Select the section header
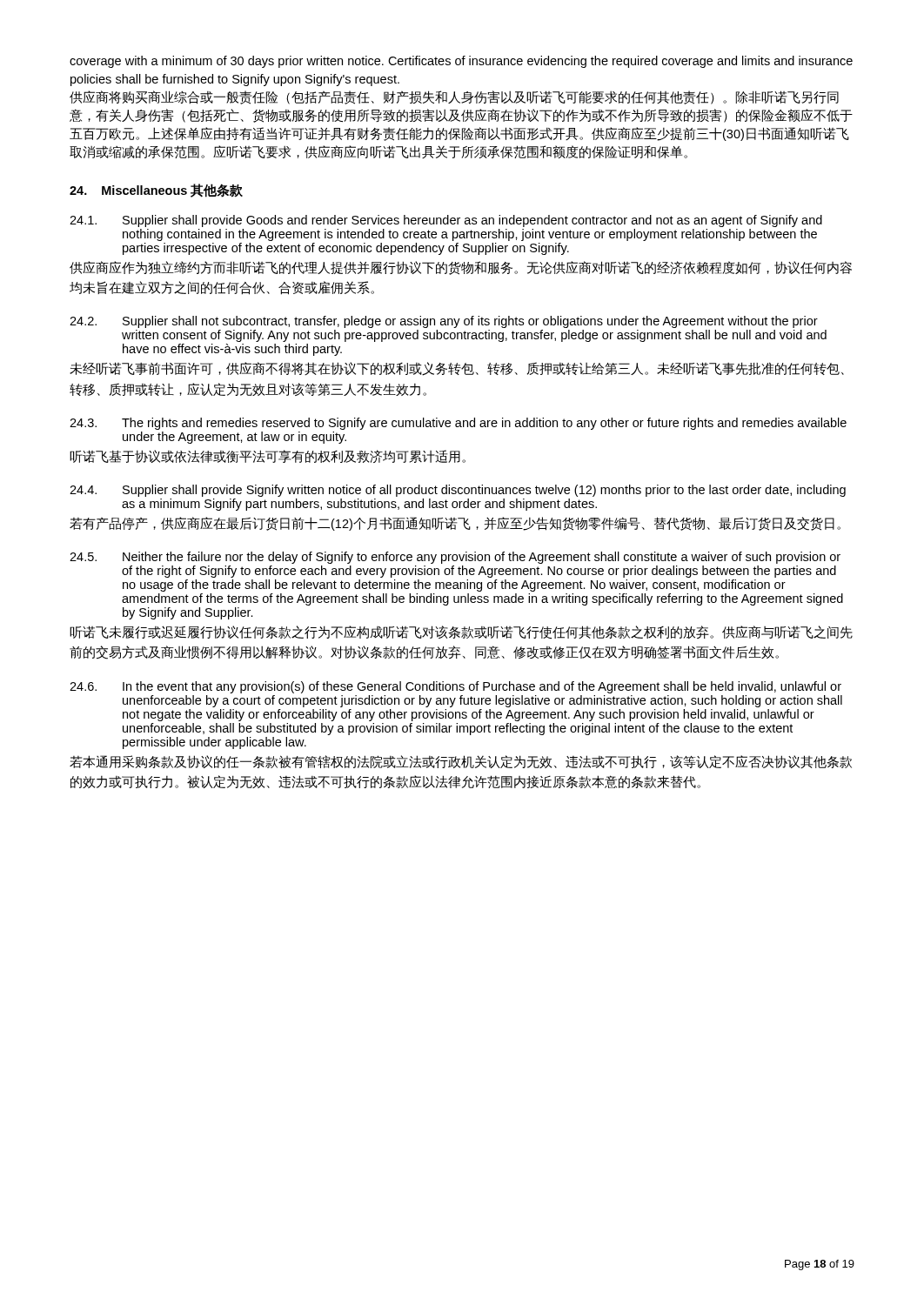The image size is (924, 1305). (x=156, y=191)
